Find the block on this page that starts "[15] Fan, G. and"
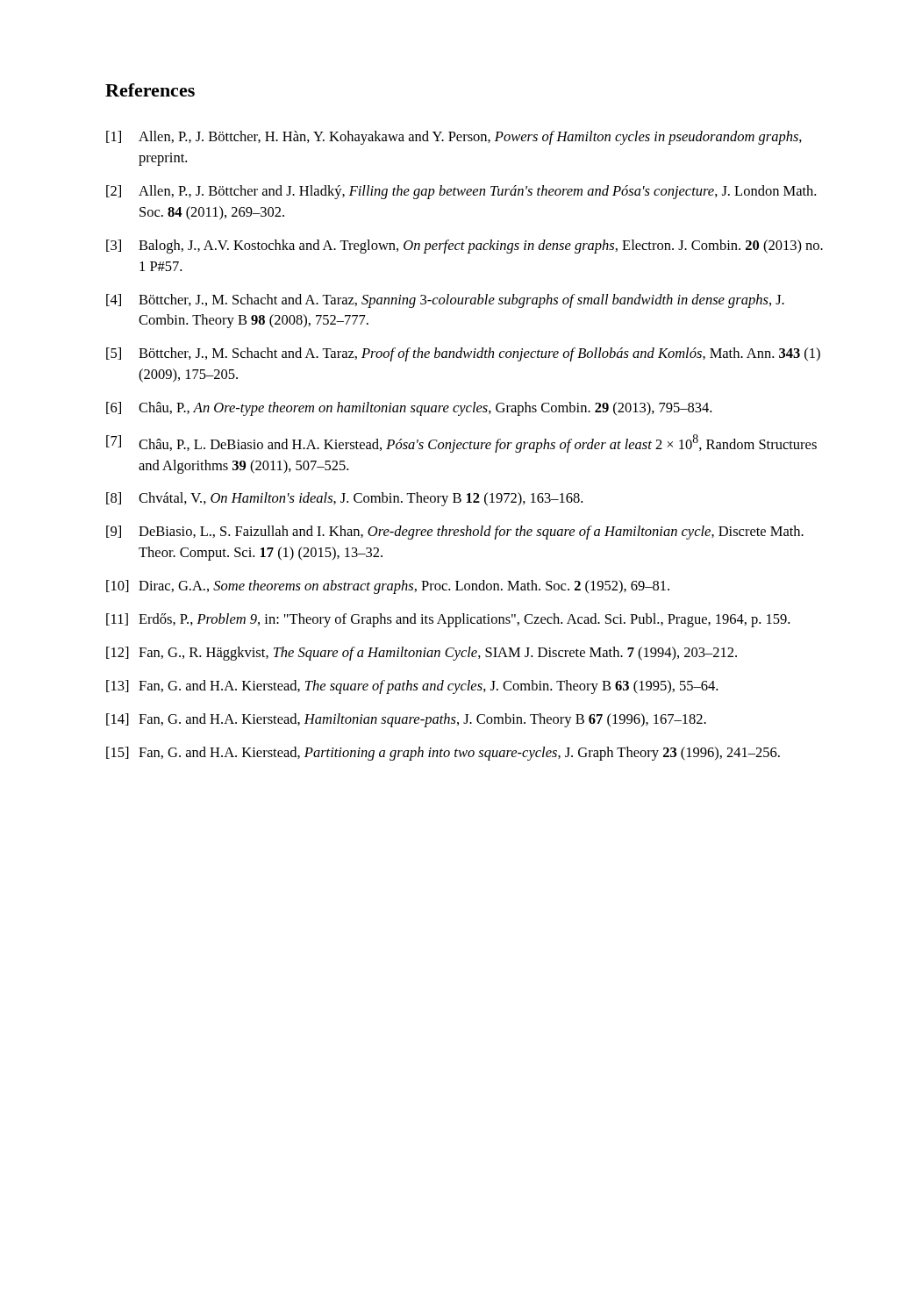 [466, 753]
